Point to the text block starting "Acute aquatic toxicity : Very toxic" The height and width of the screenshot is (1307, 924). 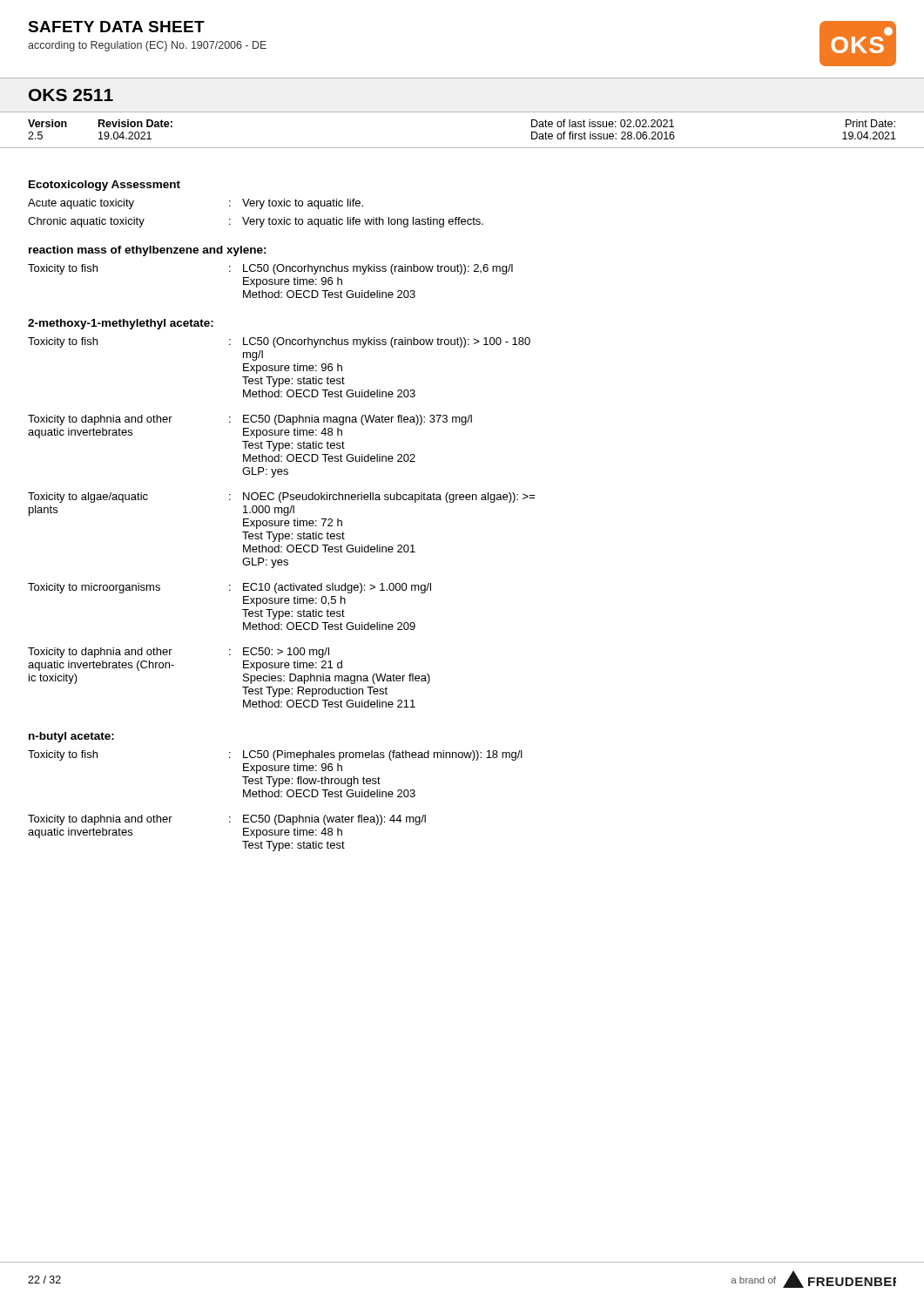point(74,203)
